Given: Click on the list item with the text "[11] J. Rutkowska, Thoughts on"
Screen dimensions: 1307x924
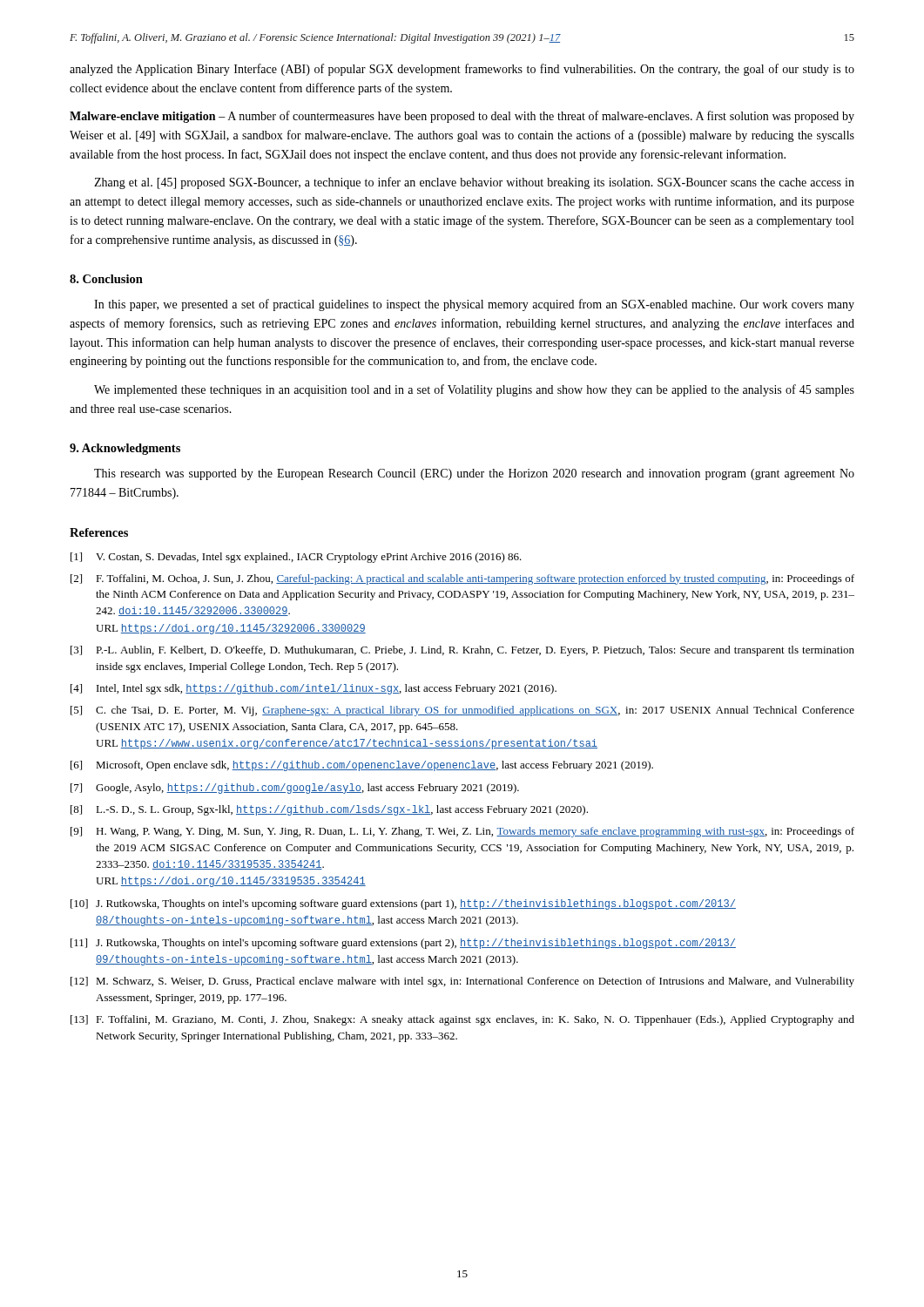Looking at the screenshot, I should click(462, 951).
